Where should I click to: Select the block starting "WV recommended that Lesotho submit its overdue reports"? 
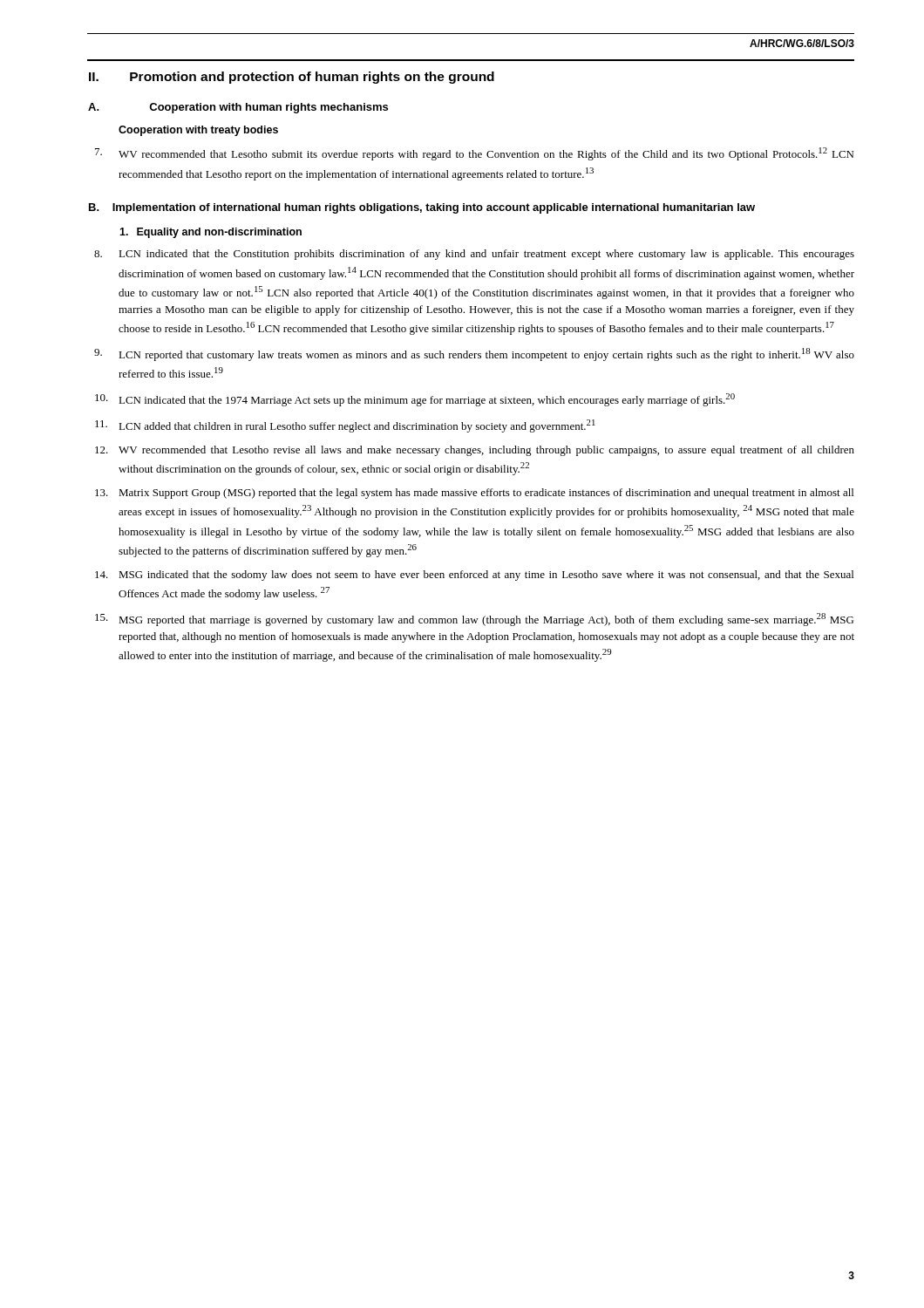[x=474, y=162]
